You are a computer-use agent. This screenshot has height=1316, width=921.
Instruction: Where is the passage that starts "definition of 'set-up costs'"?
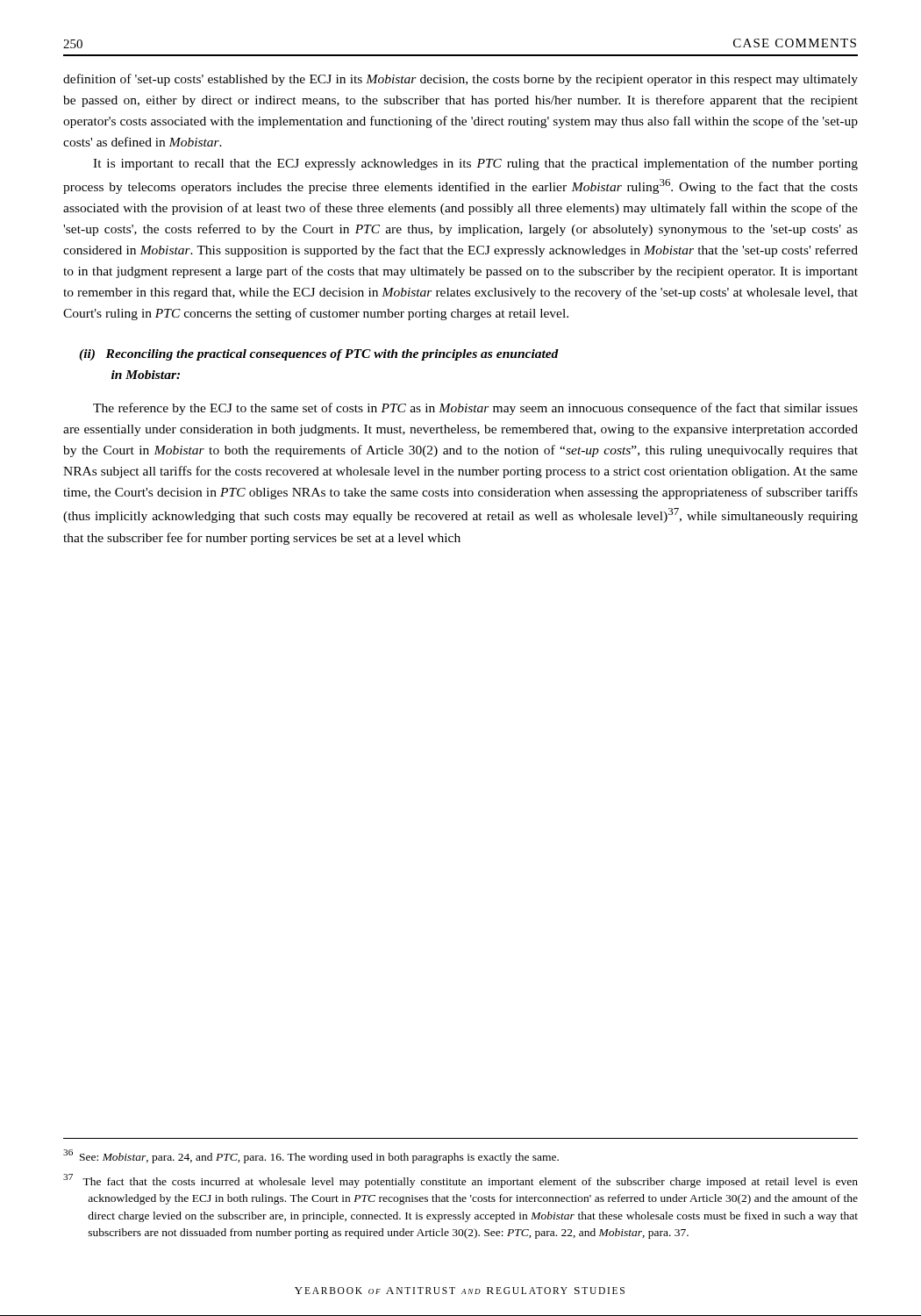pyautogui.click(x=460, y=196)
